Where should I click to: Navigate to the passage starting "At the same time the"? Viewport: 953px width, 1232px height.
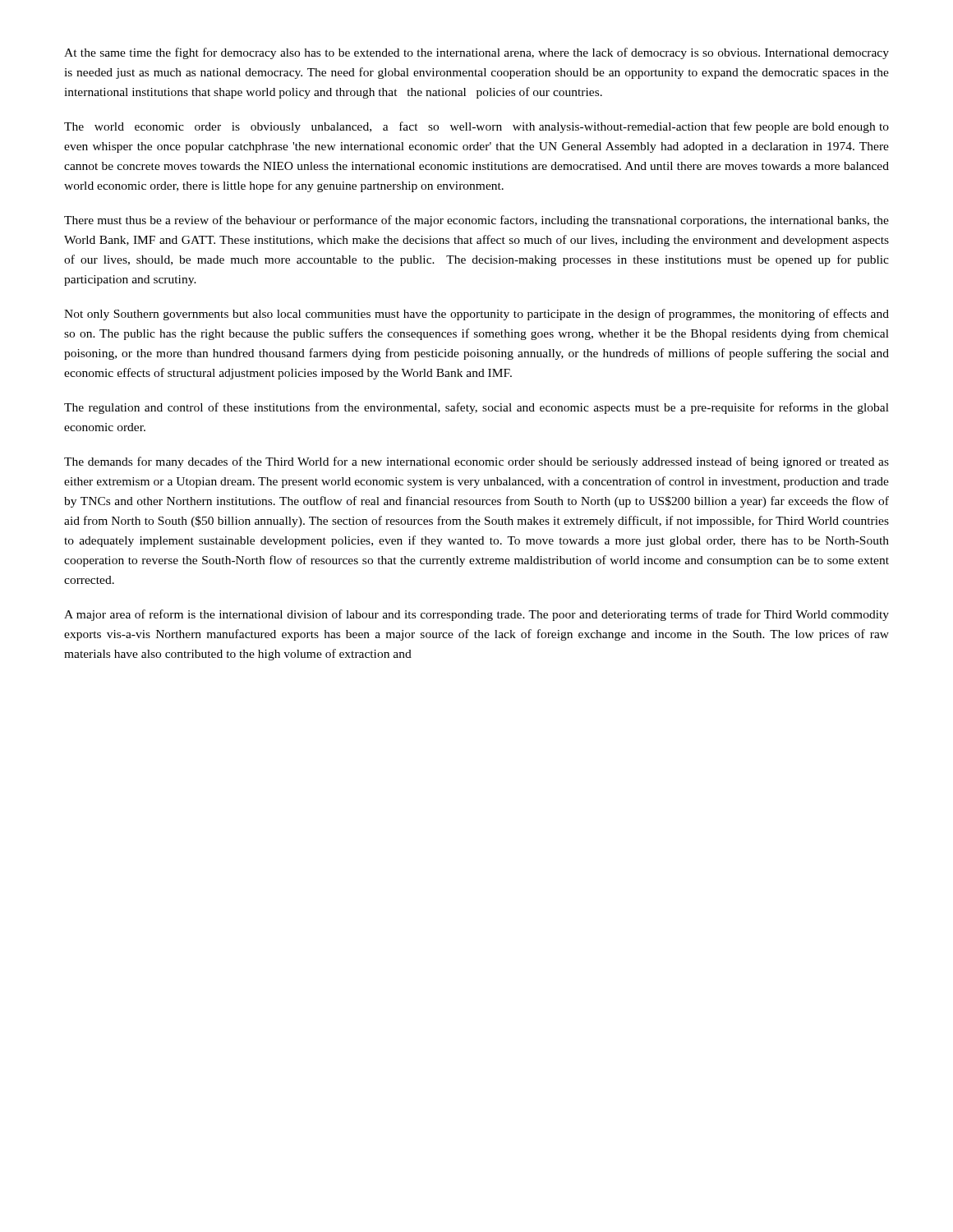pos(476,72)
